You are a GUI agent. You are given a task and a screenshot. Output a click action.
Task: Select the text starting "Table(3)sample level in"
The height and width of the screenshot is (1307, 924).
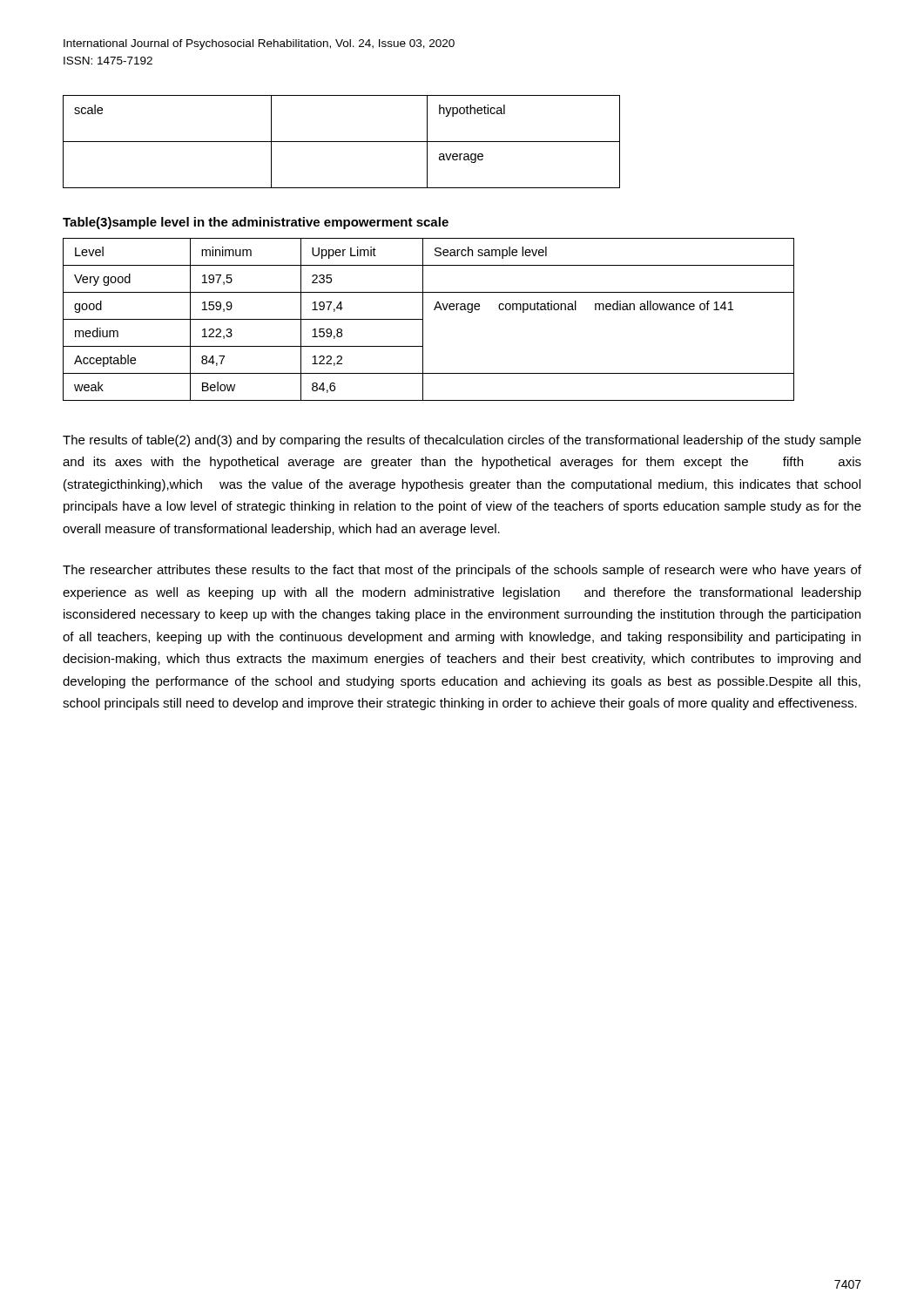point(256,221)
